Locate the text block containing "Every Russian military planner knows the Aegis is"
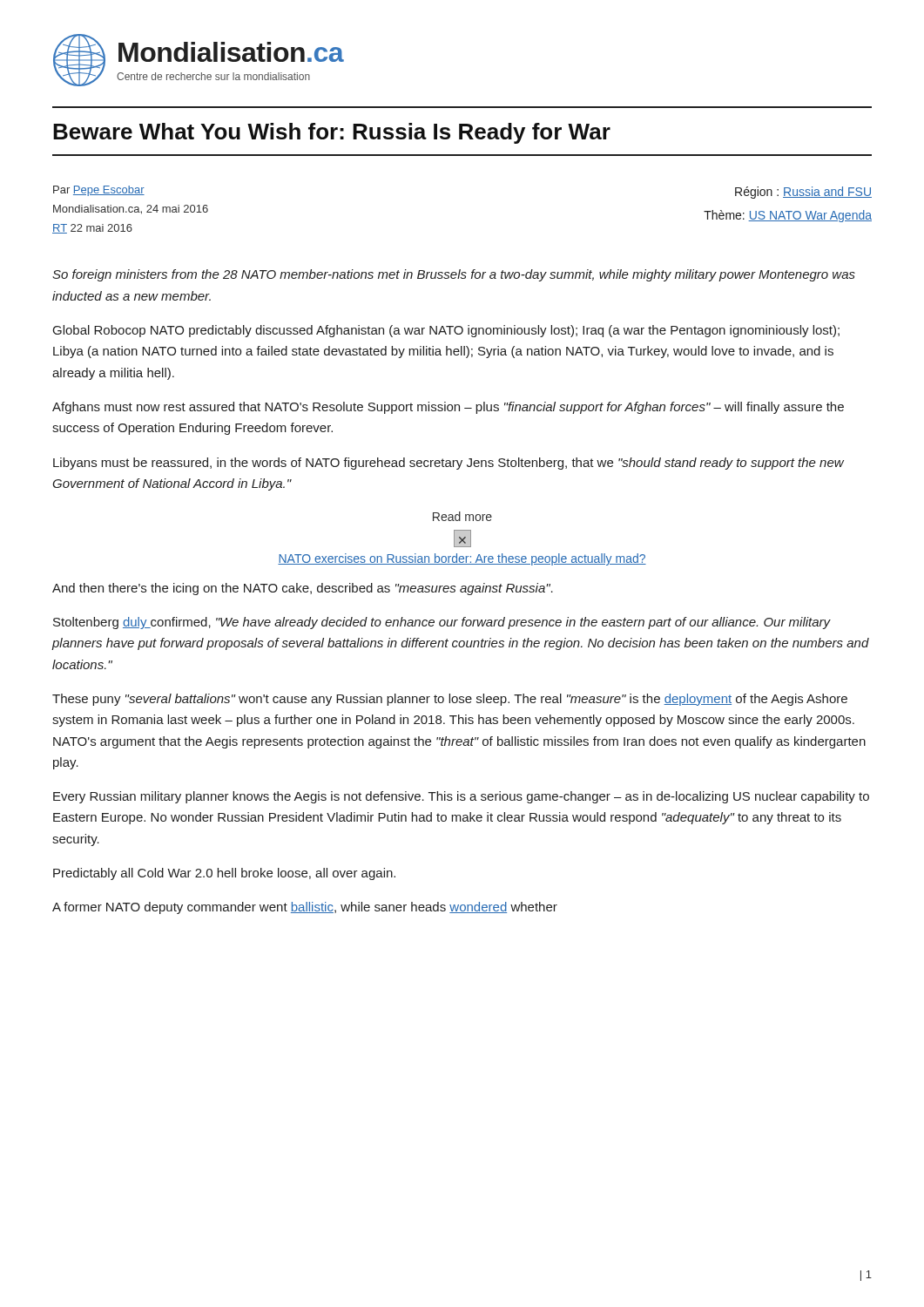The width and height of the screenshot is (924, 1307). (x=461, y=817)
